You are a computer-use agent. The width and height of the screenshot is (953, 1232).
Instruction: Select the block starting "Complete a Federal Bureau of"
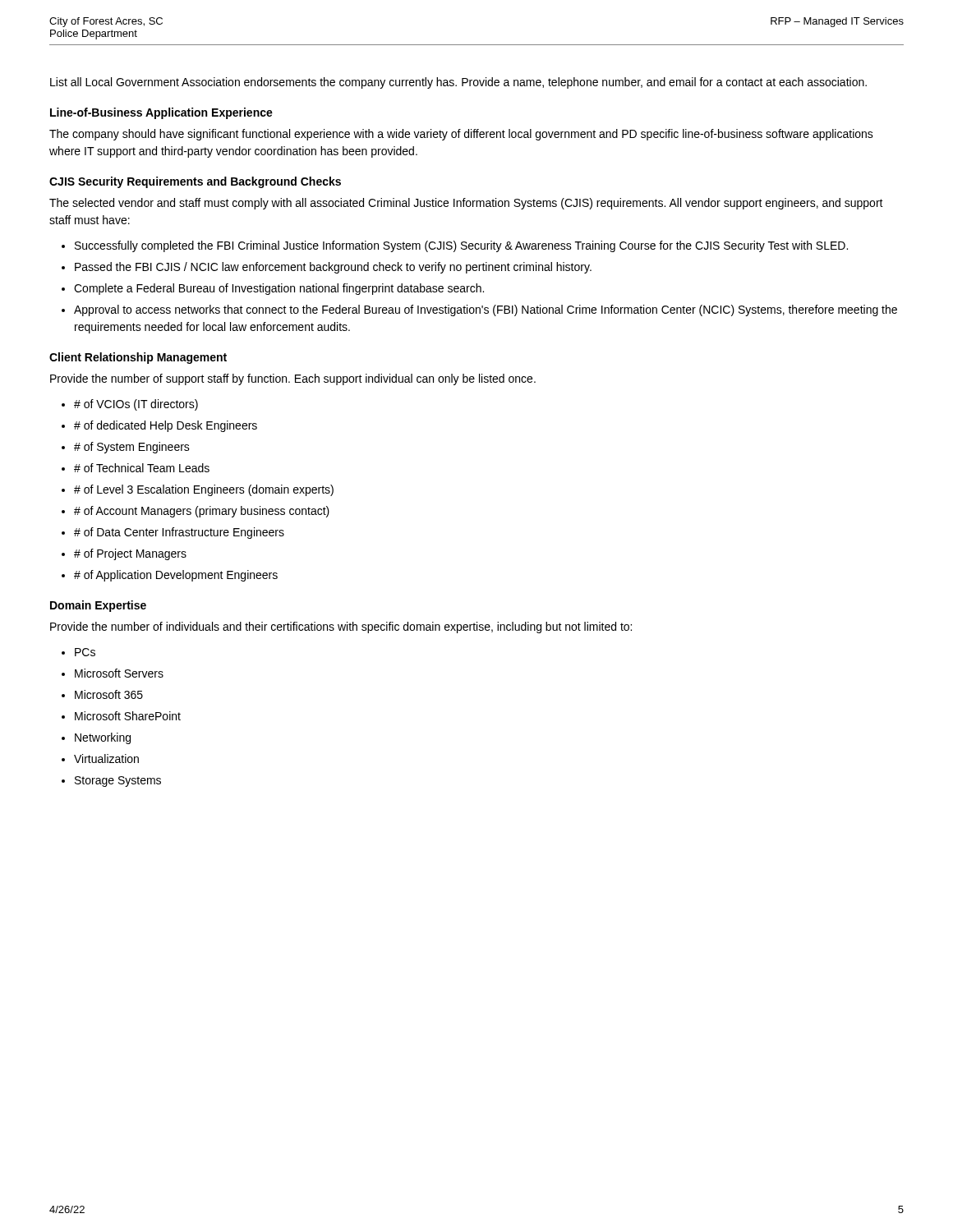coord(280,288)
